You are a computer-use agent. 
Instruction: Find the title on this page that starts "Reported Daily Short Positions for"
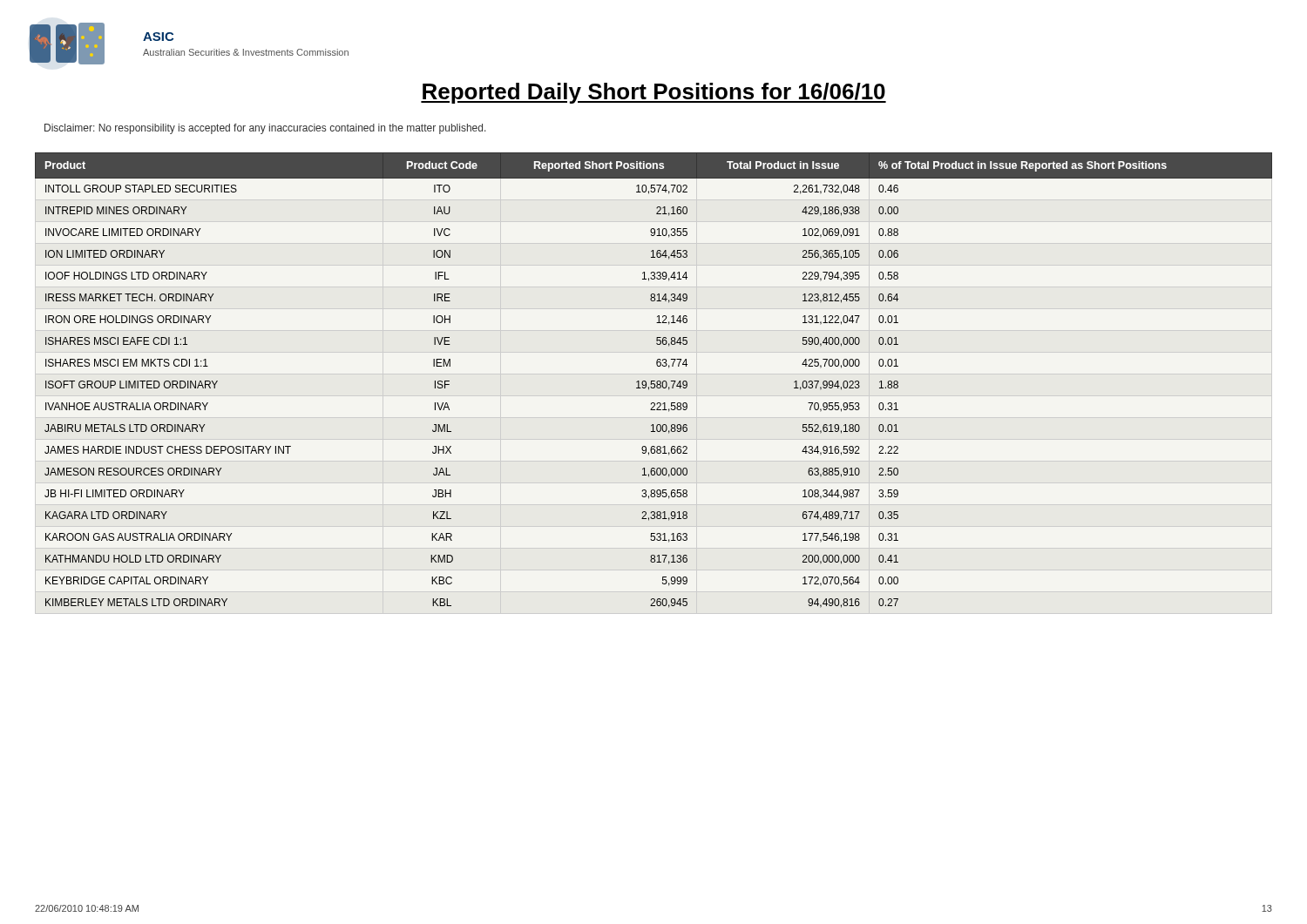(654, 92)
